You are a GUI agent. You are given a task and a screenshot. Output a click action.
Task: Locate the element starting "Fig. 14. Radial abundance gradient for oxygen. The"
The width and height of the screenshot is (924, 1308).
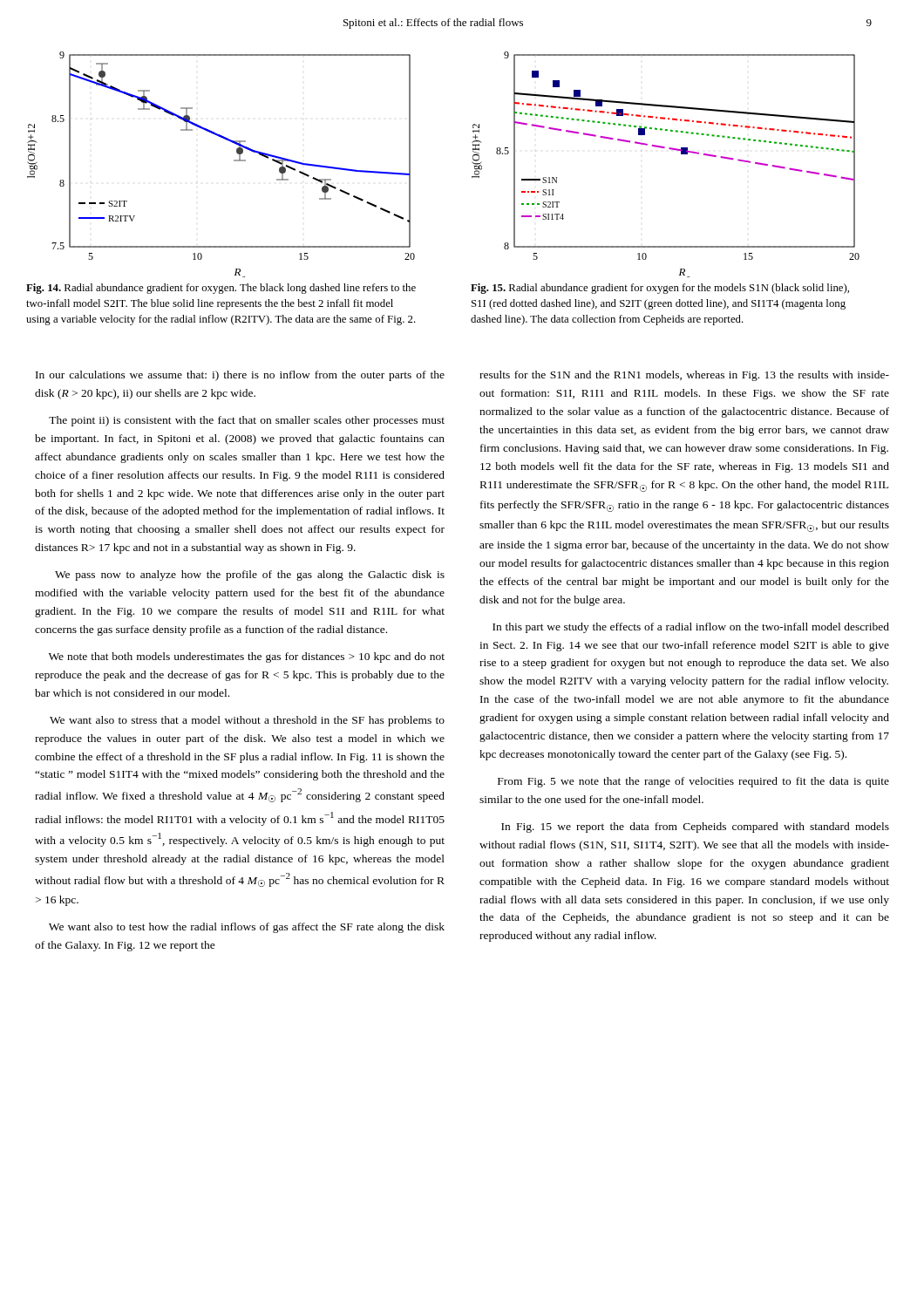221,303
